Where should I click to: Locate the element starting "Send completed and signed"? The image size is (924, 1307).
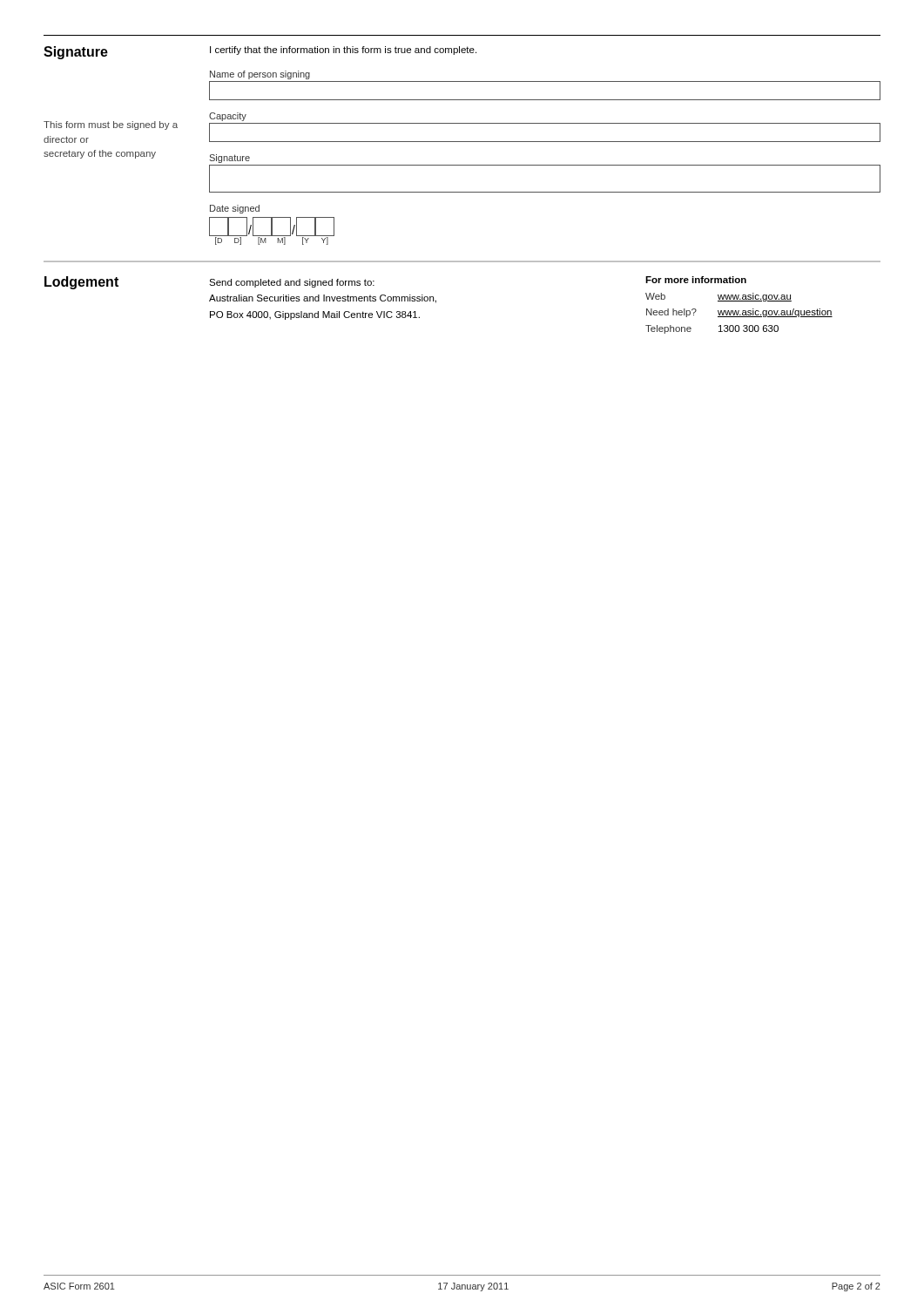pos(323,298)
